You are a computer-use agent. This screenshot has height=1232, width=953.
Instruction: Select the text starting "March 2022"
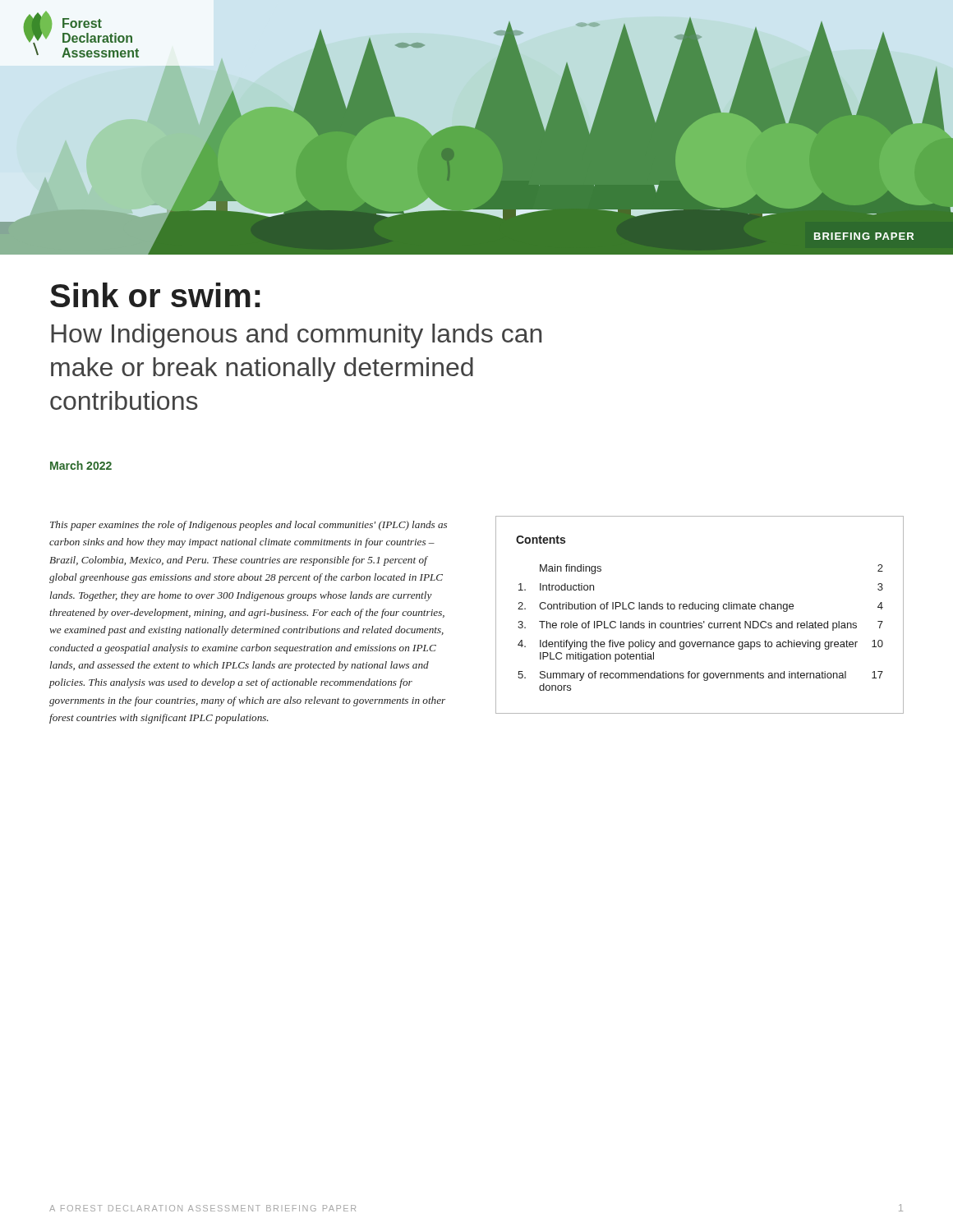(81, 466)
